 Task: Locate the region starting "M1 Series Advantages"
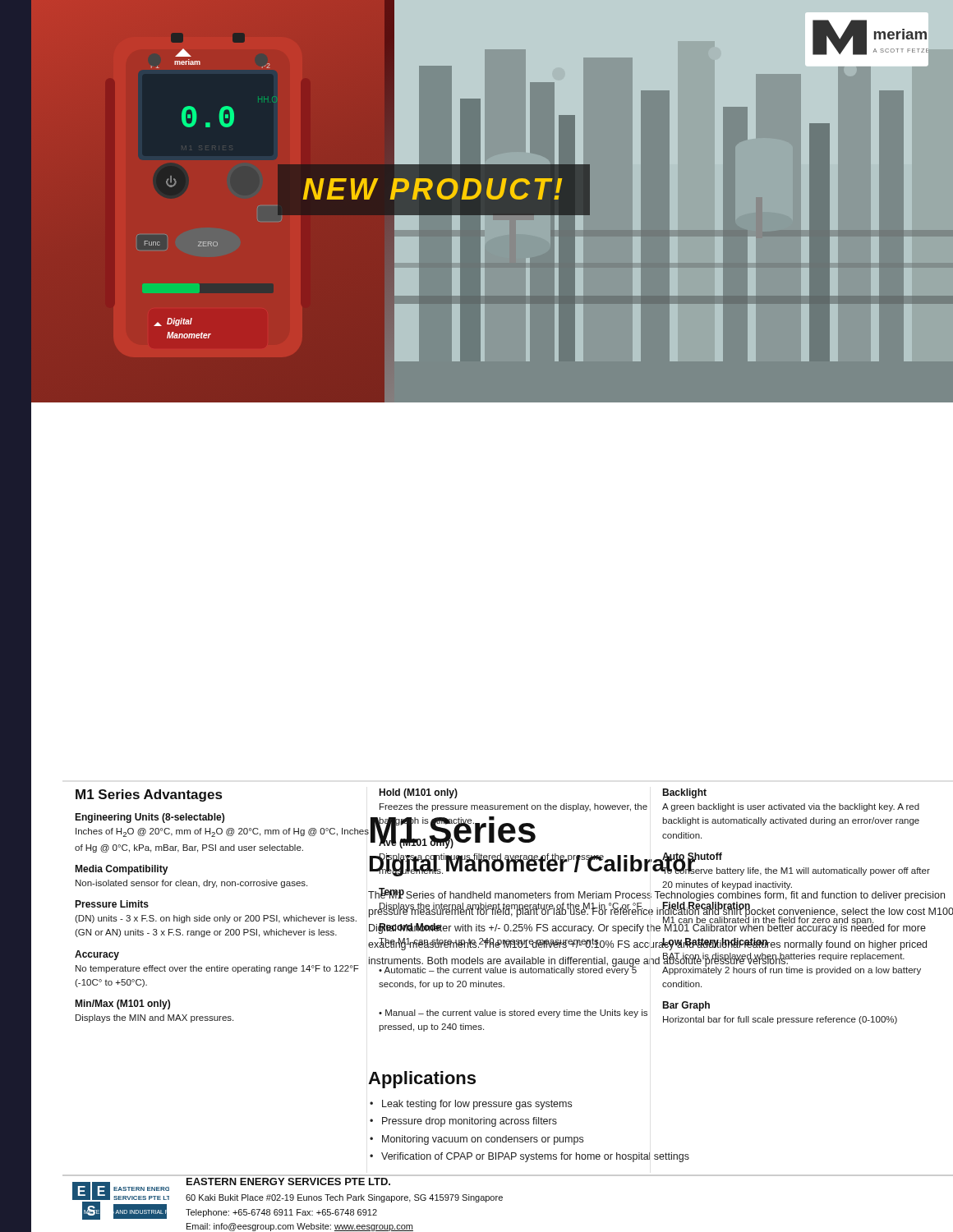149,795
